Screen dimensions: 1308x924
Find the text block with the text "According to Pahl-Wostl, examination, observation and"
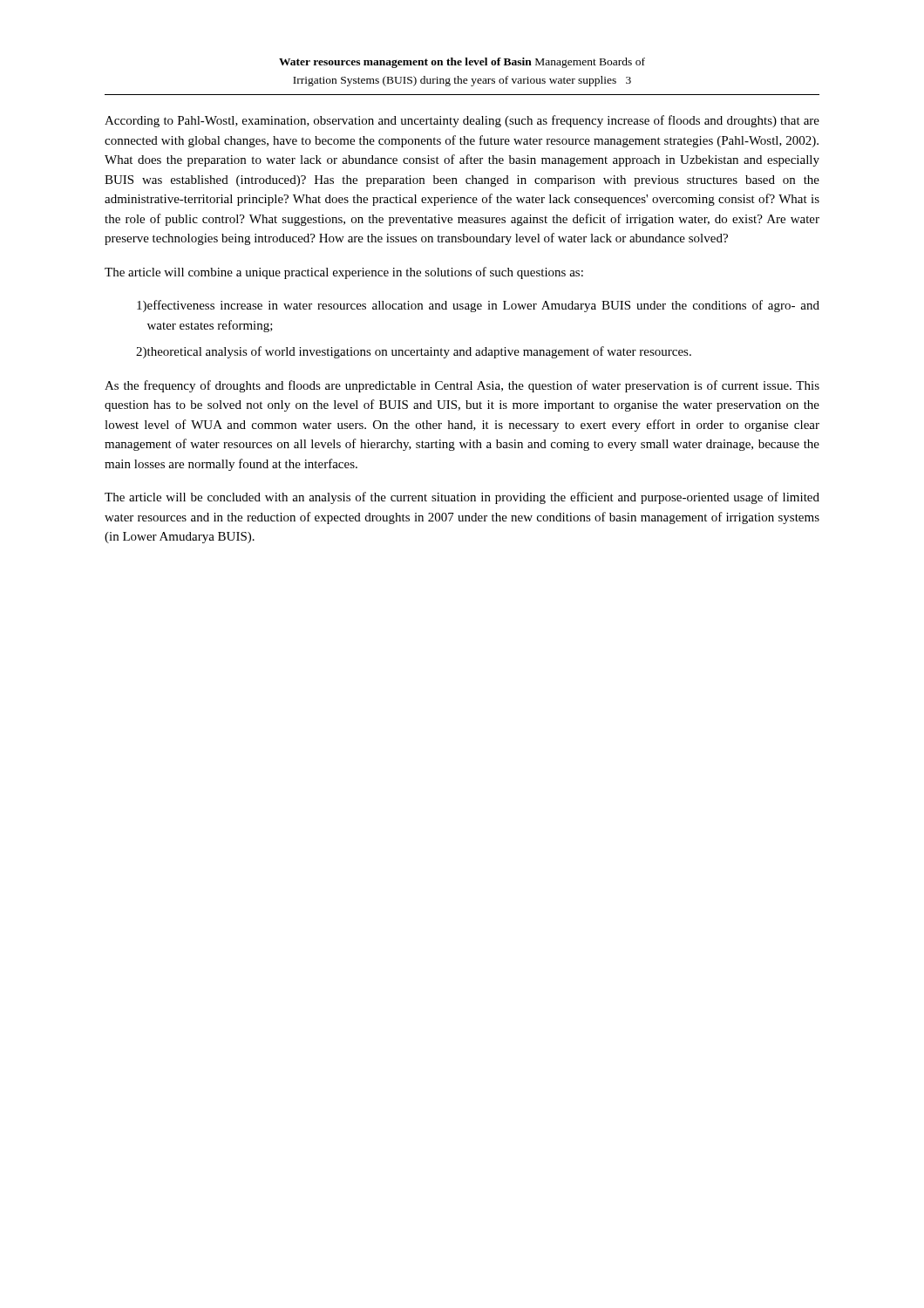(x=462, y=179)
